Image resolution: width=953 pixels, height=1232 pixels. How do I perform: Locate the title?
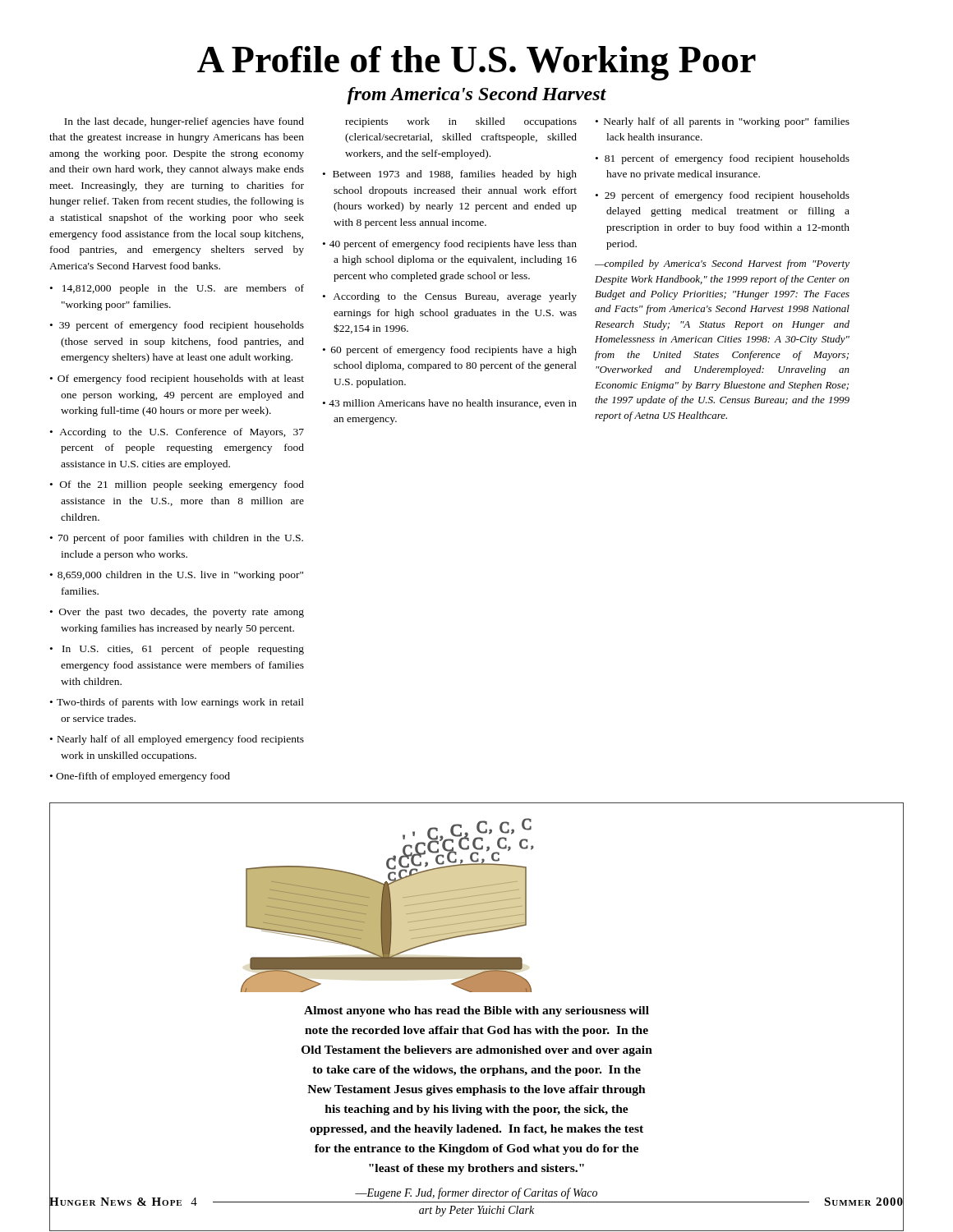point(476,60)
